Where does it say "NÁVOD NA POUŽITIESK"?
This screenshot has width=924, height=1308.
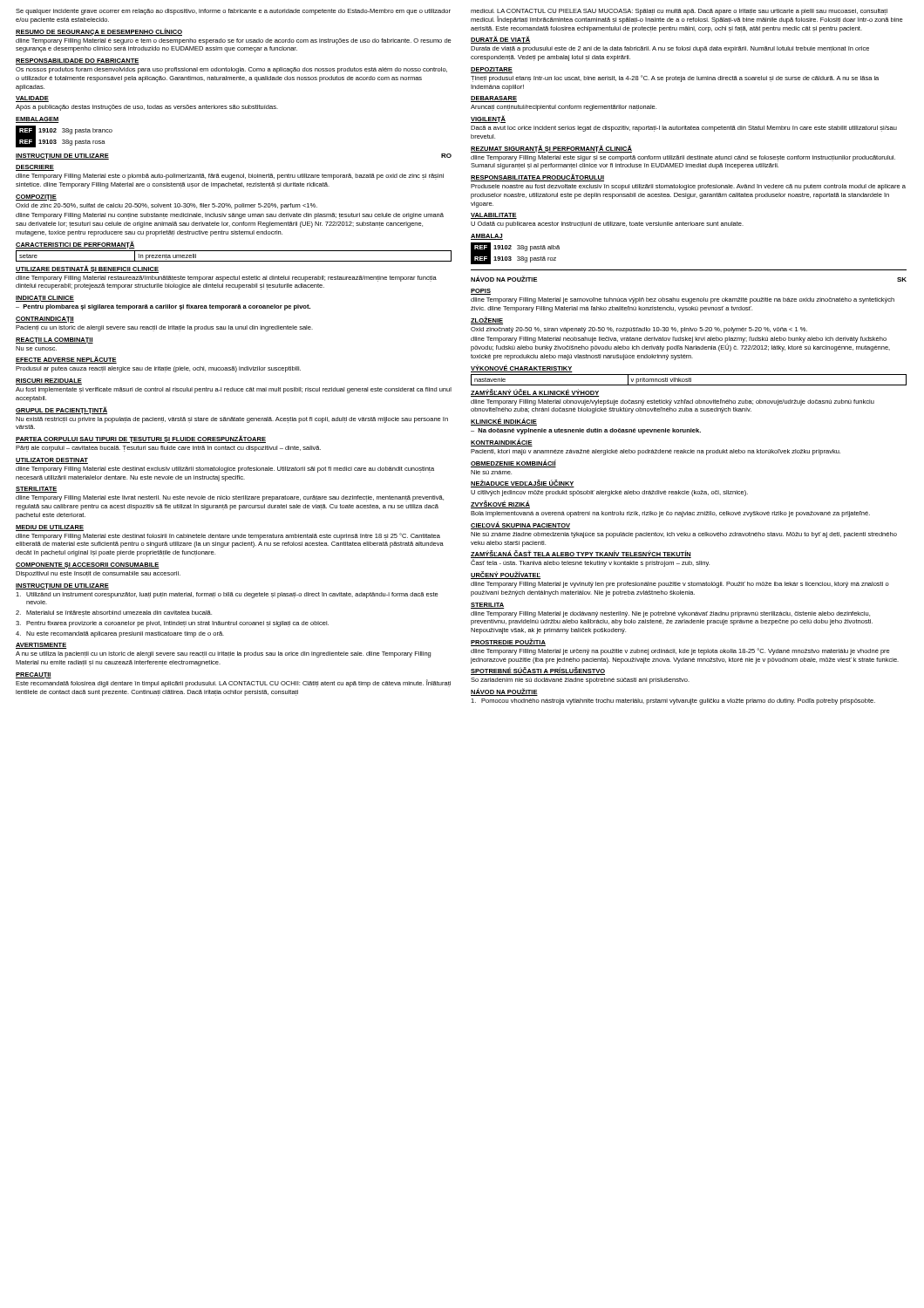pos(689,280)
